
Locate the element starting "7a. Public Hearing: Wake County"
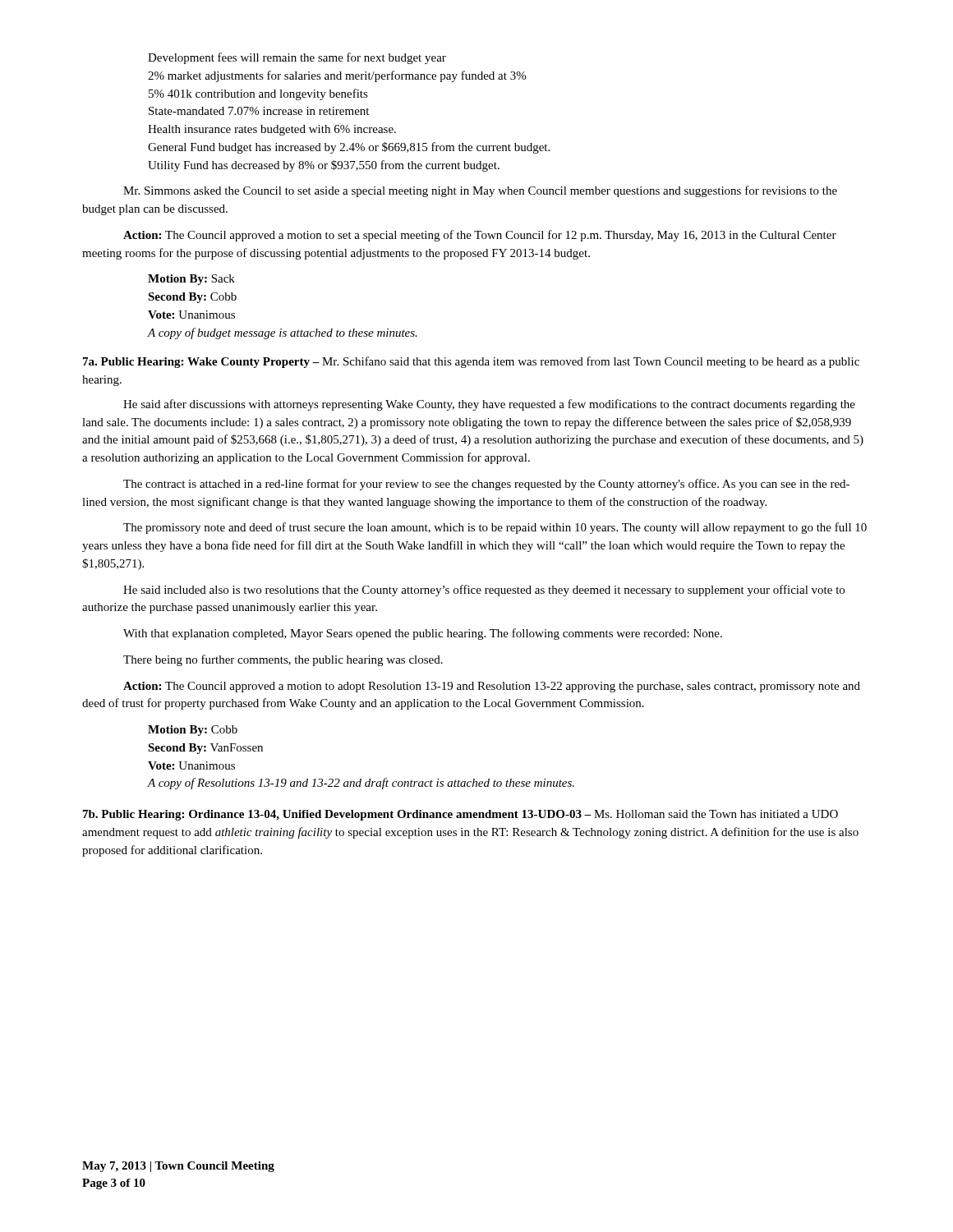pos(476,371)
